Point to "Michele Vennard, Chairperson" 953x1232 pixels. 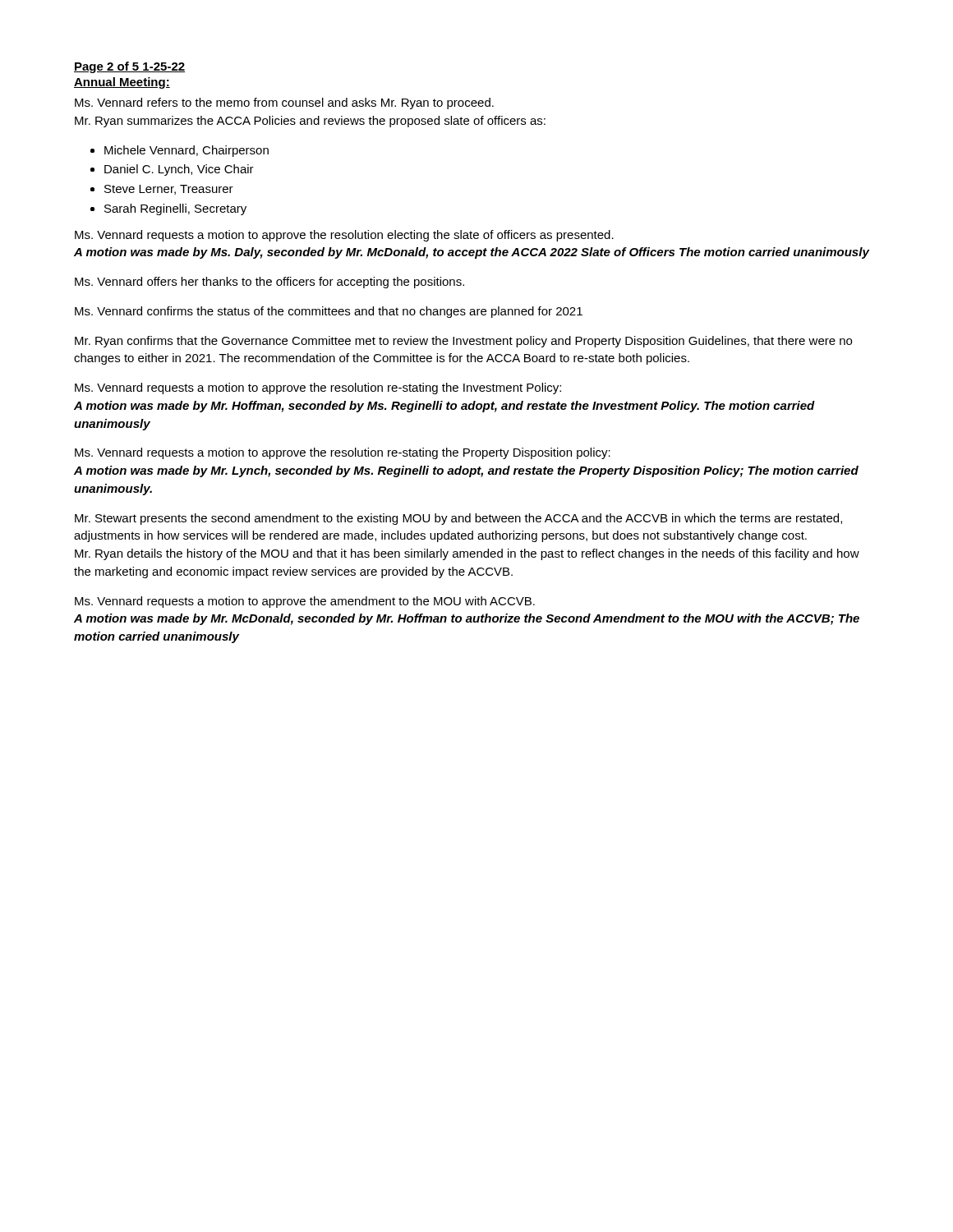pos(186,151)
